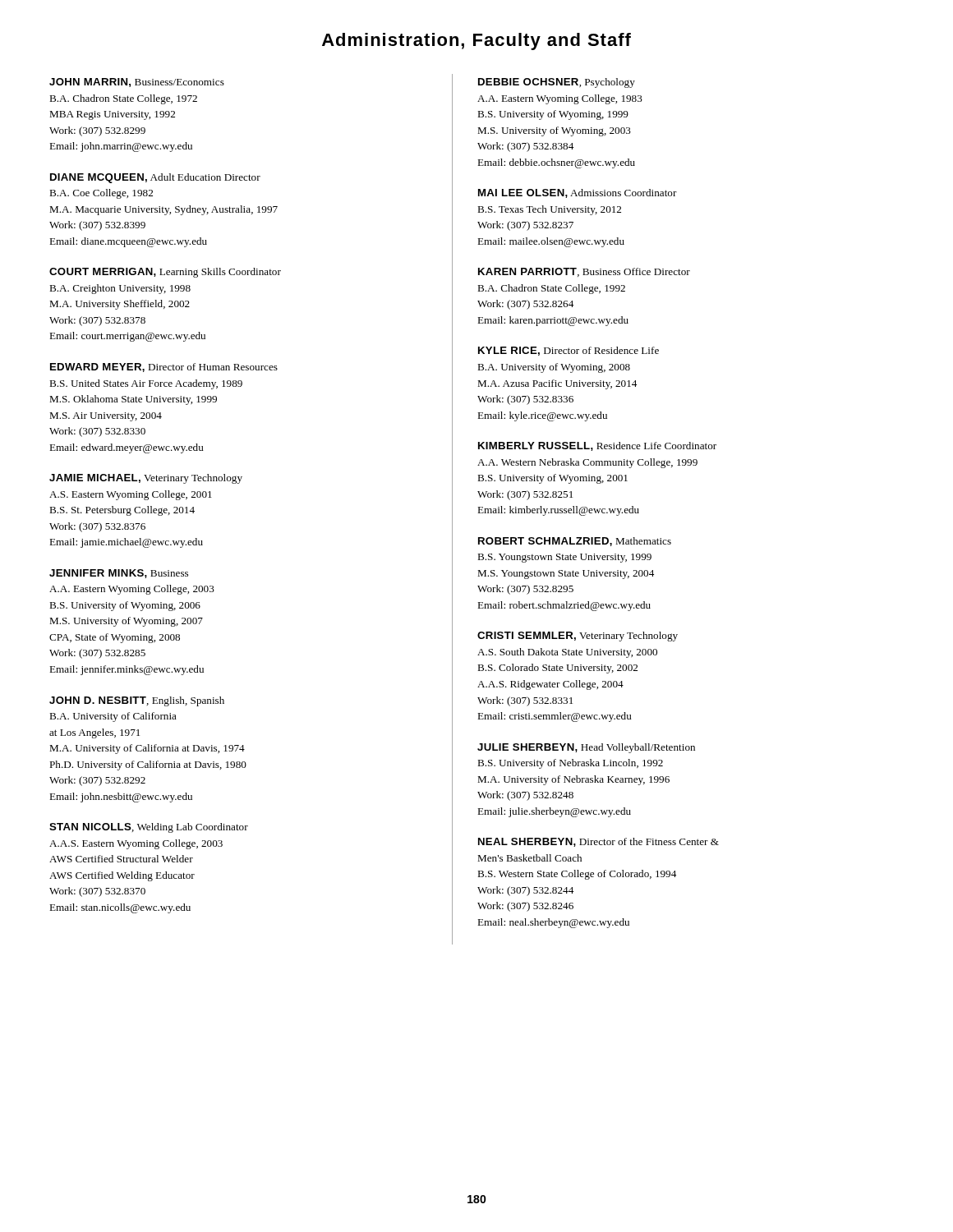This screenshot has width=953, height=1232.
Task: Point to the block beginning "Cristi Semmler, Veterinary Technology"
Action: tap(578, 676)
